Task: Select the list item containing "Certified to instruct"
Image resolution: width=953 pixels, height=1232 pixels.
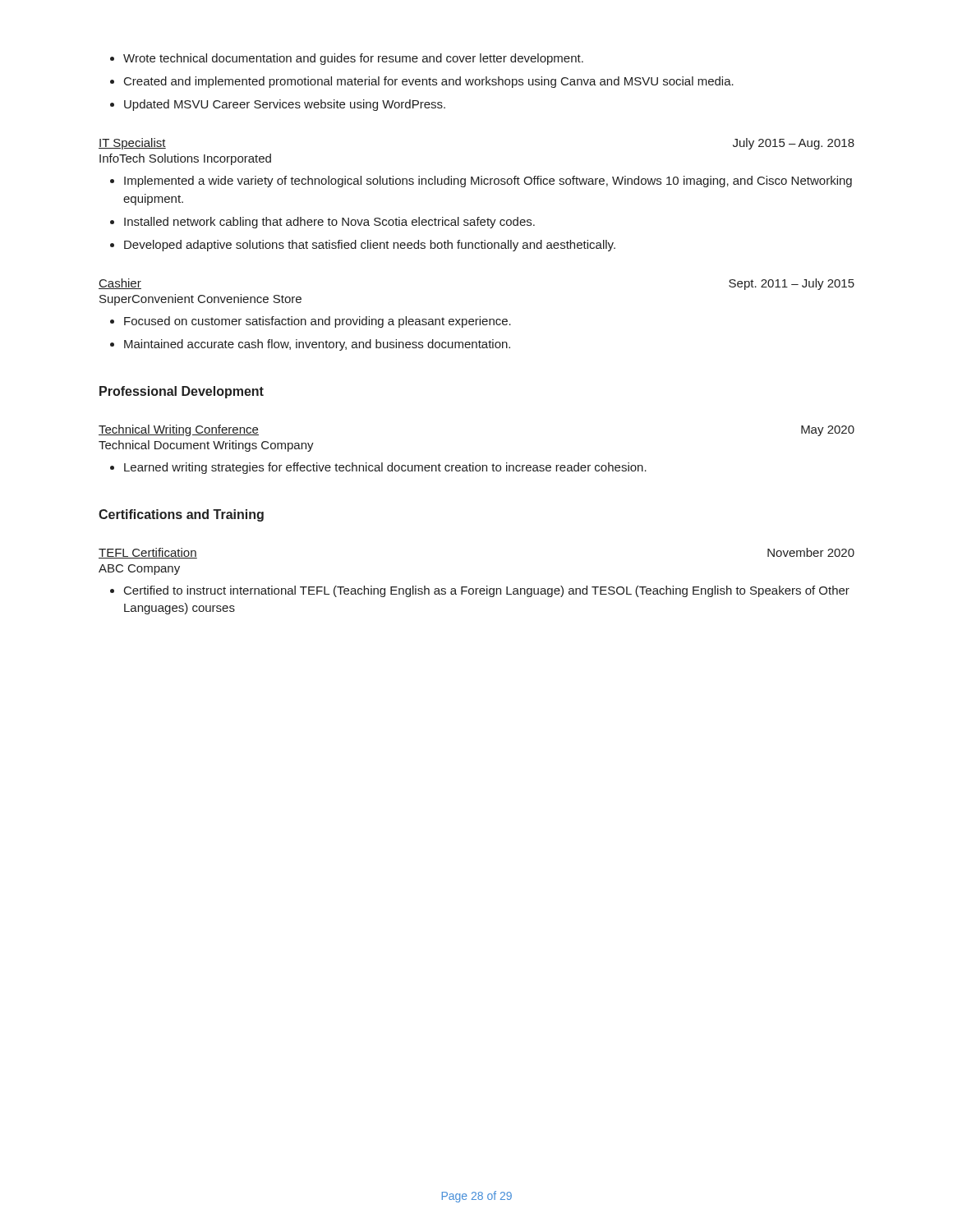Action: [x=476, y=599]
